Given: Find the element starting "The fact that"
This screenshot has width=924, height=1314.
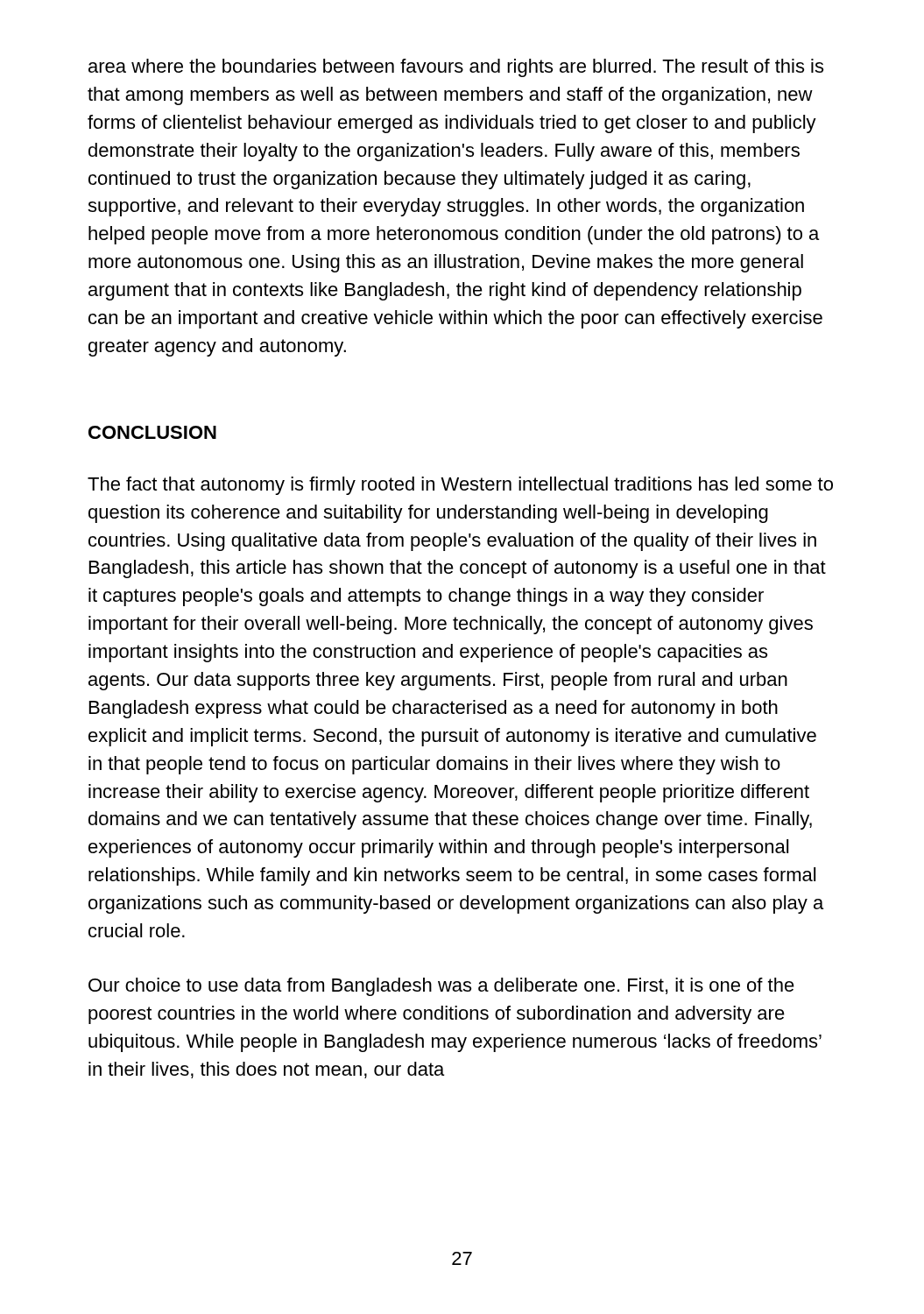Looking at the screenshot, I should point(461,707).
